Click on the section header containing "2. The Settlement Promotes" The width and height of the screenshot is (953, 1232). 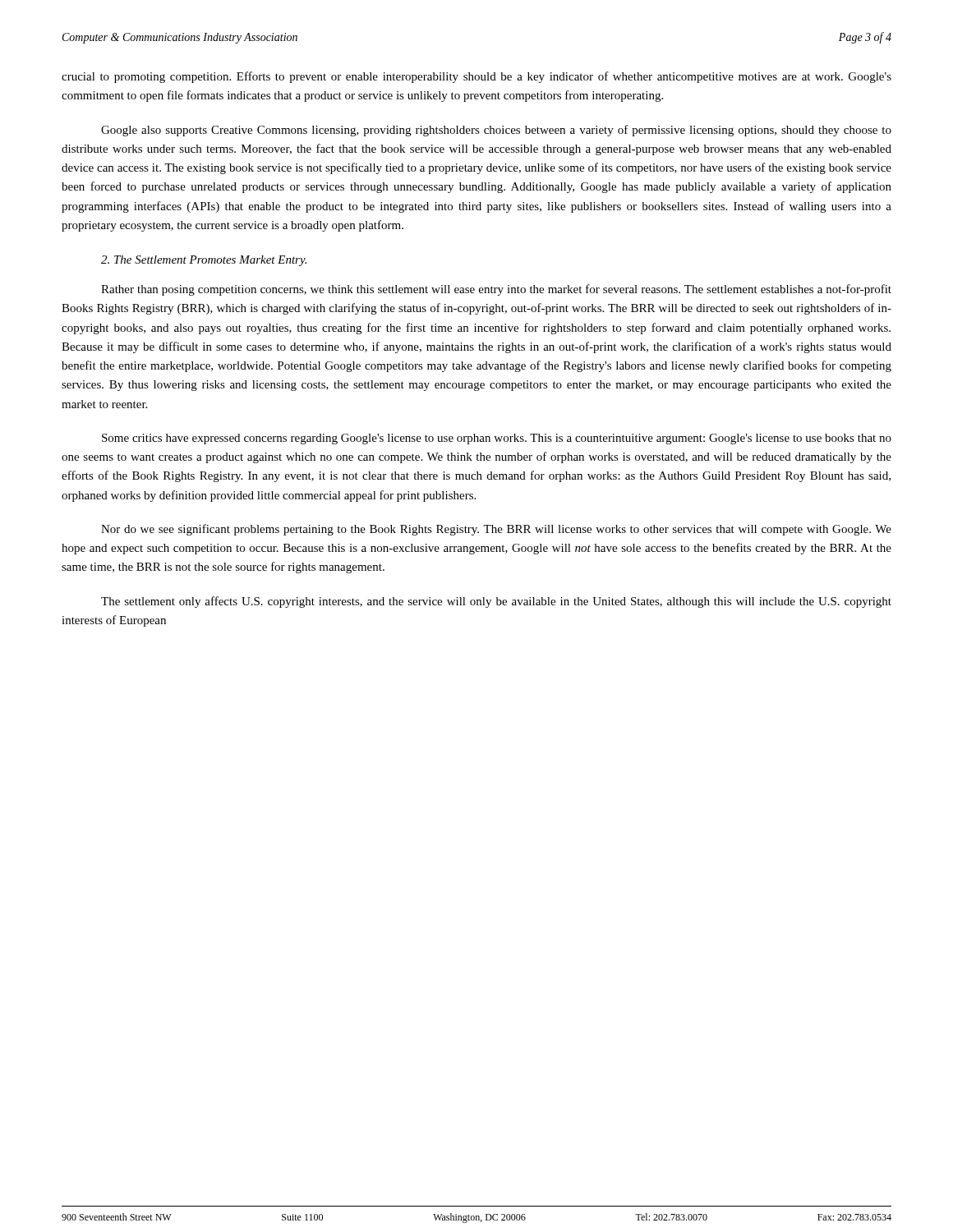pos(204,260)
